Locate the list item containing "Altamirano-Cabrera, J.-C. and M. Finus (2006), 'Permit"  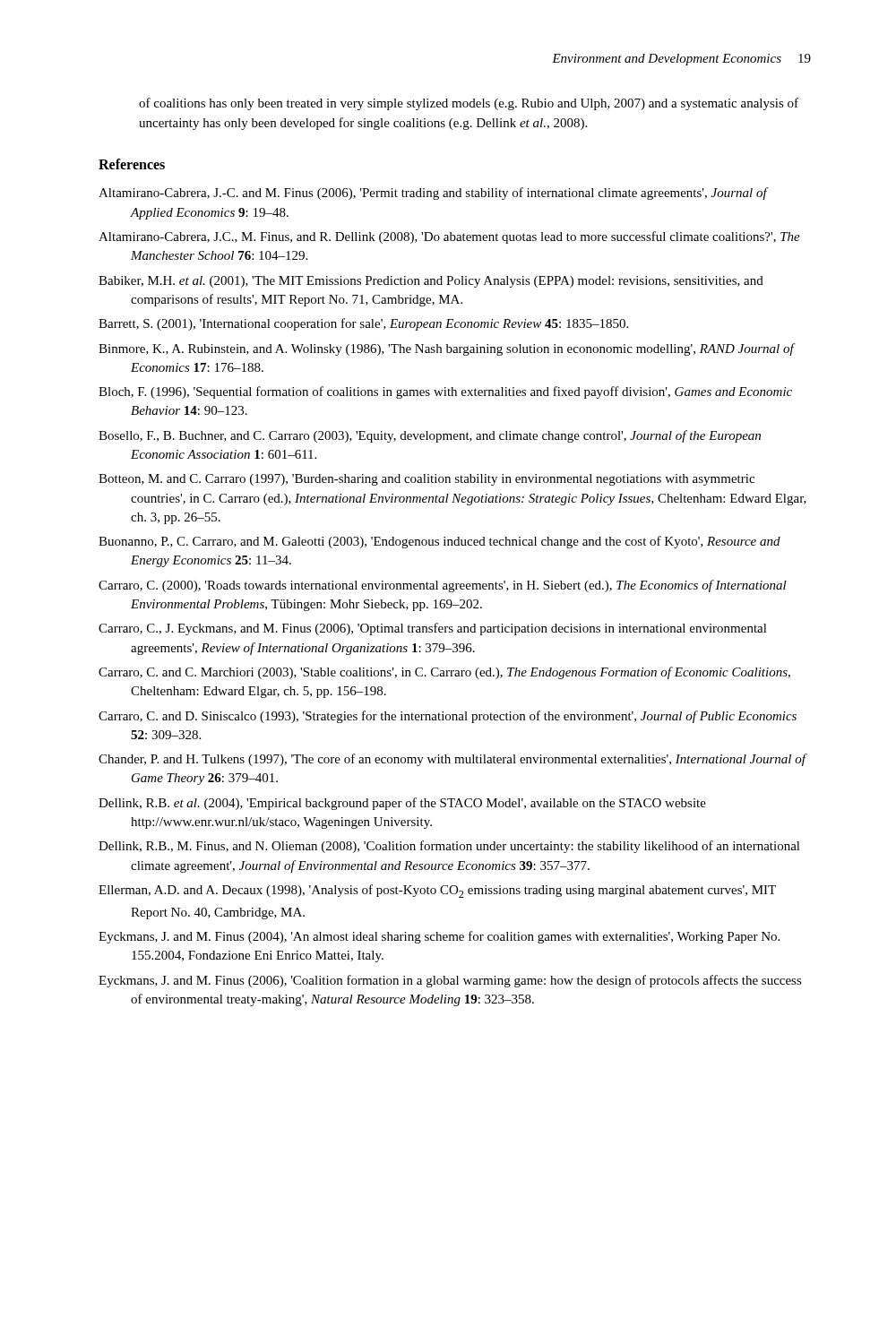pos(433,203)
